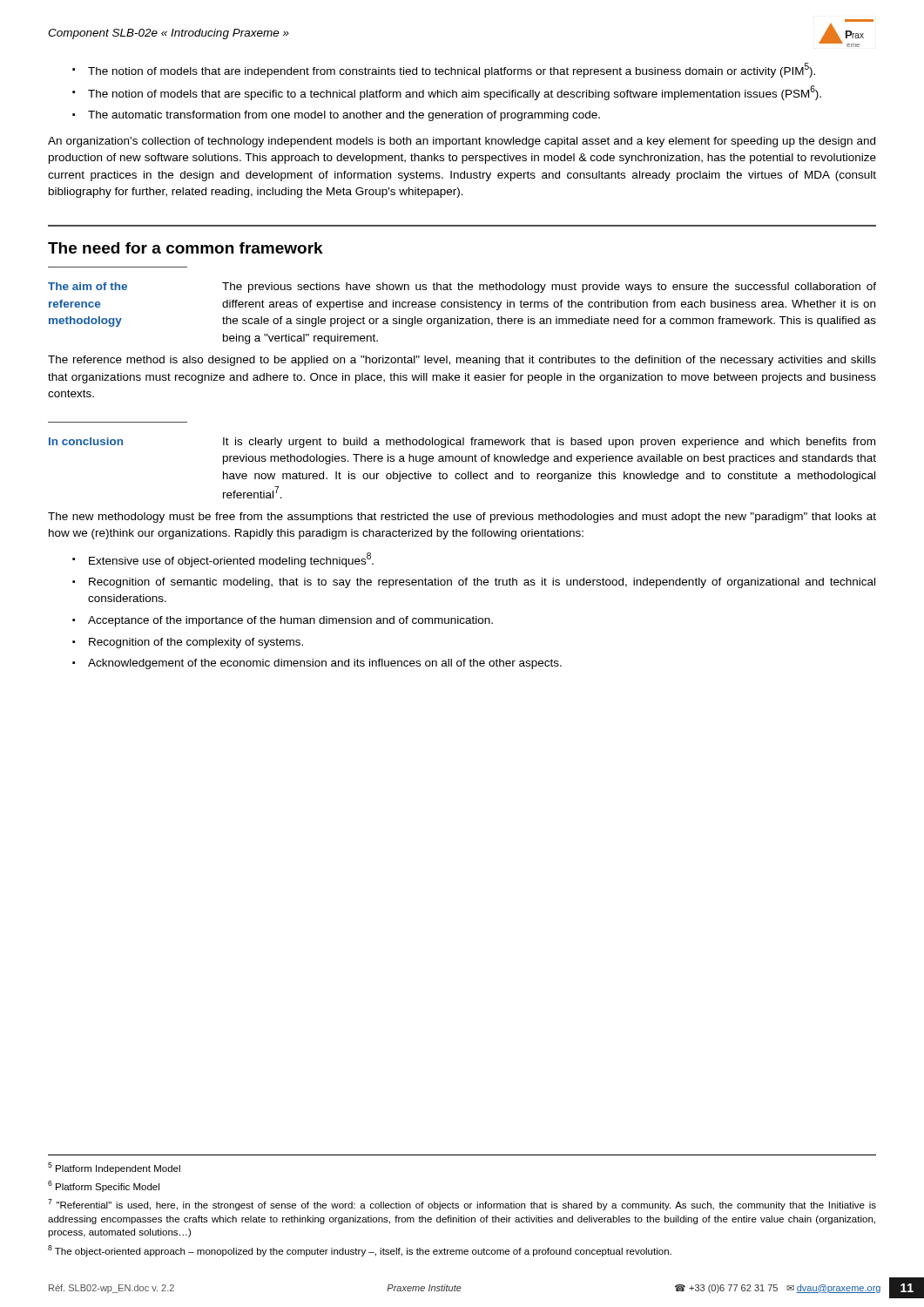924x1307 pixels.
Task: Find "The aim of thereferencemethodology" on this page
Action: pos(88,303)
